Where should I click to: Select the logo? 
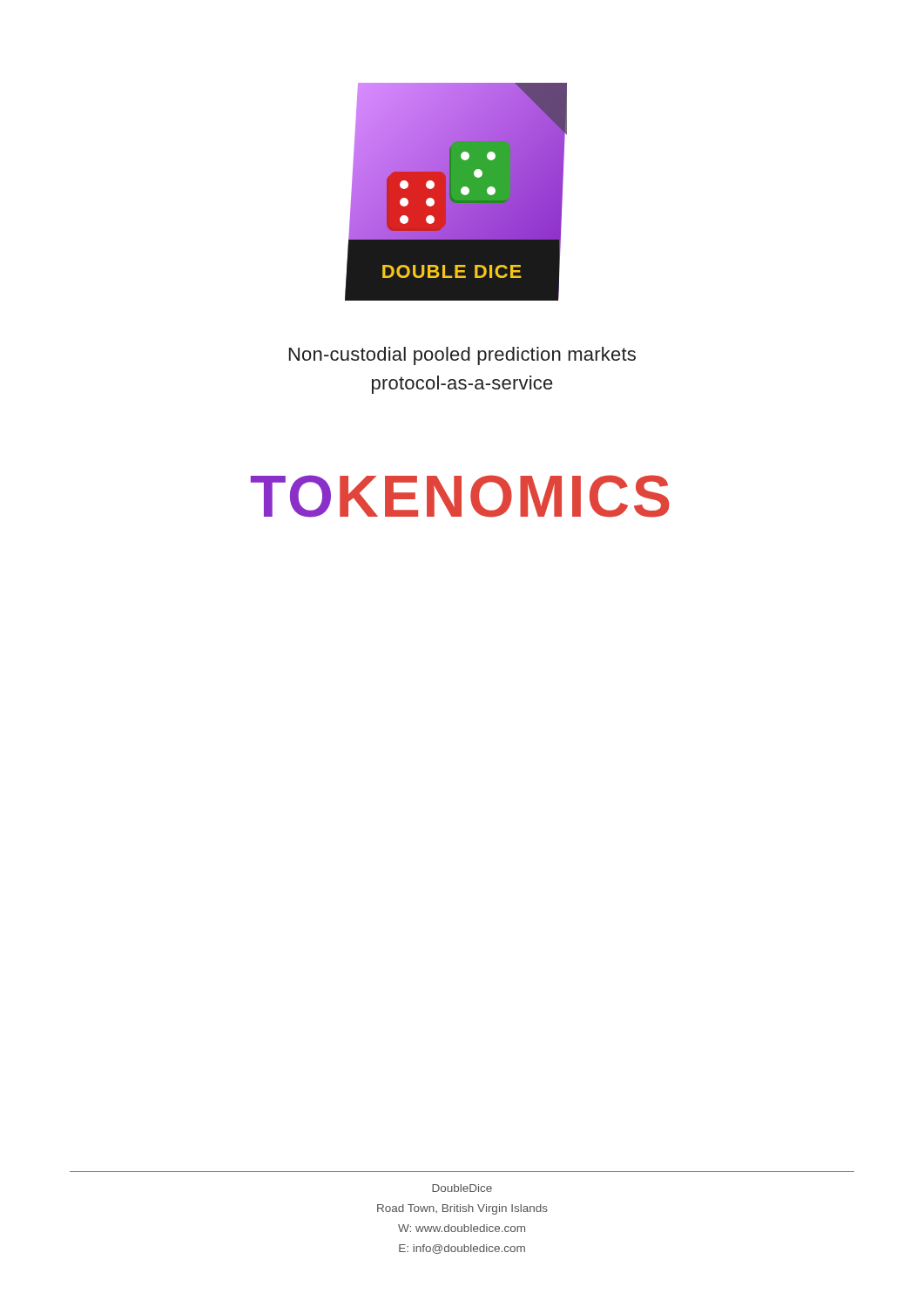(462, 196)
